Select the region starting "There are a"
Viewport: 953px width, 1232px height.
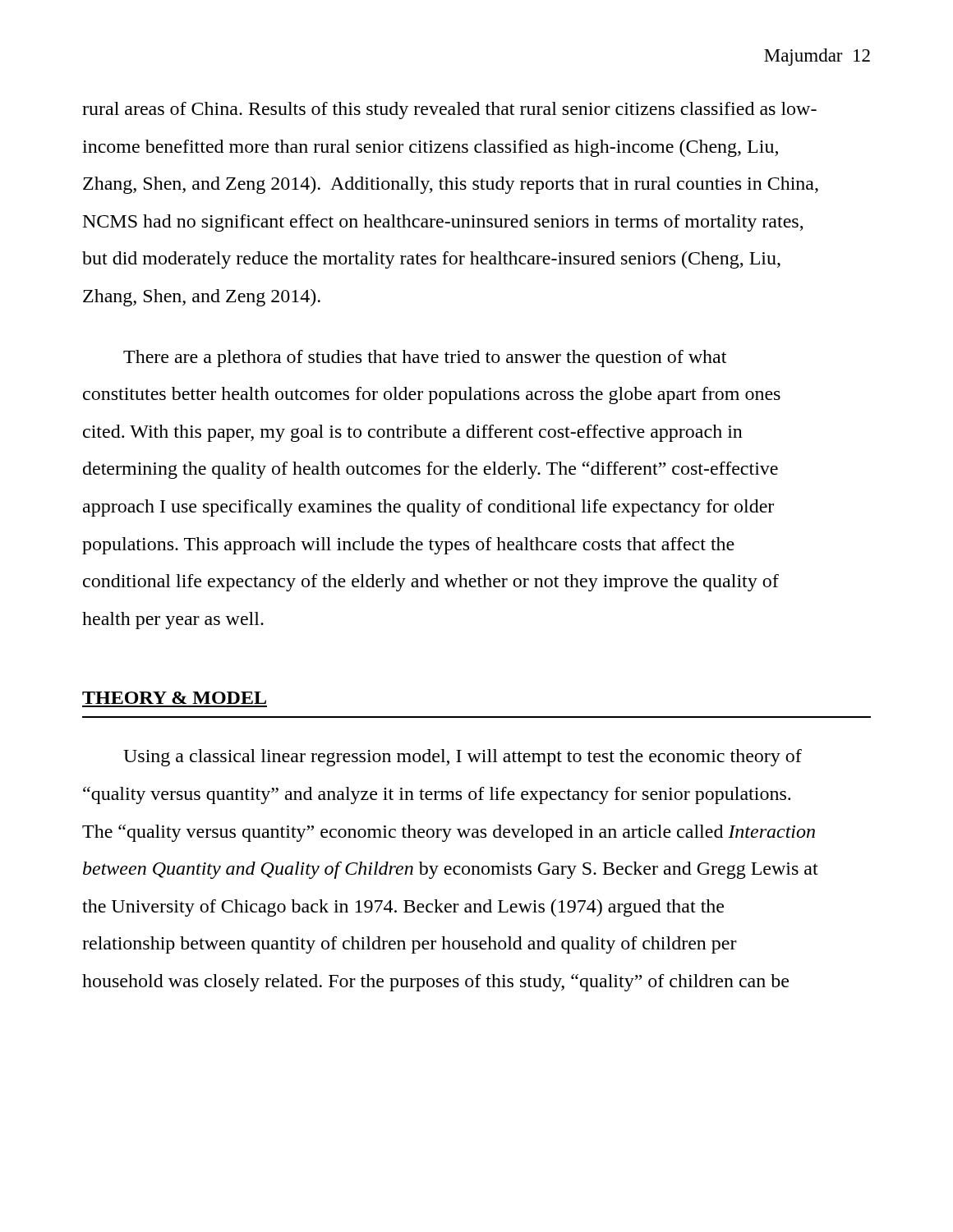[x=476, y=488]
